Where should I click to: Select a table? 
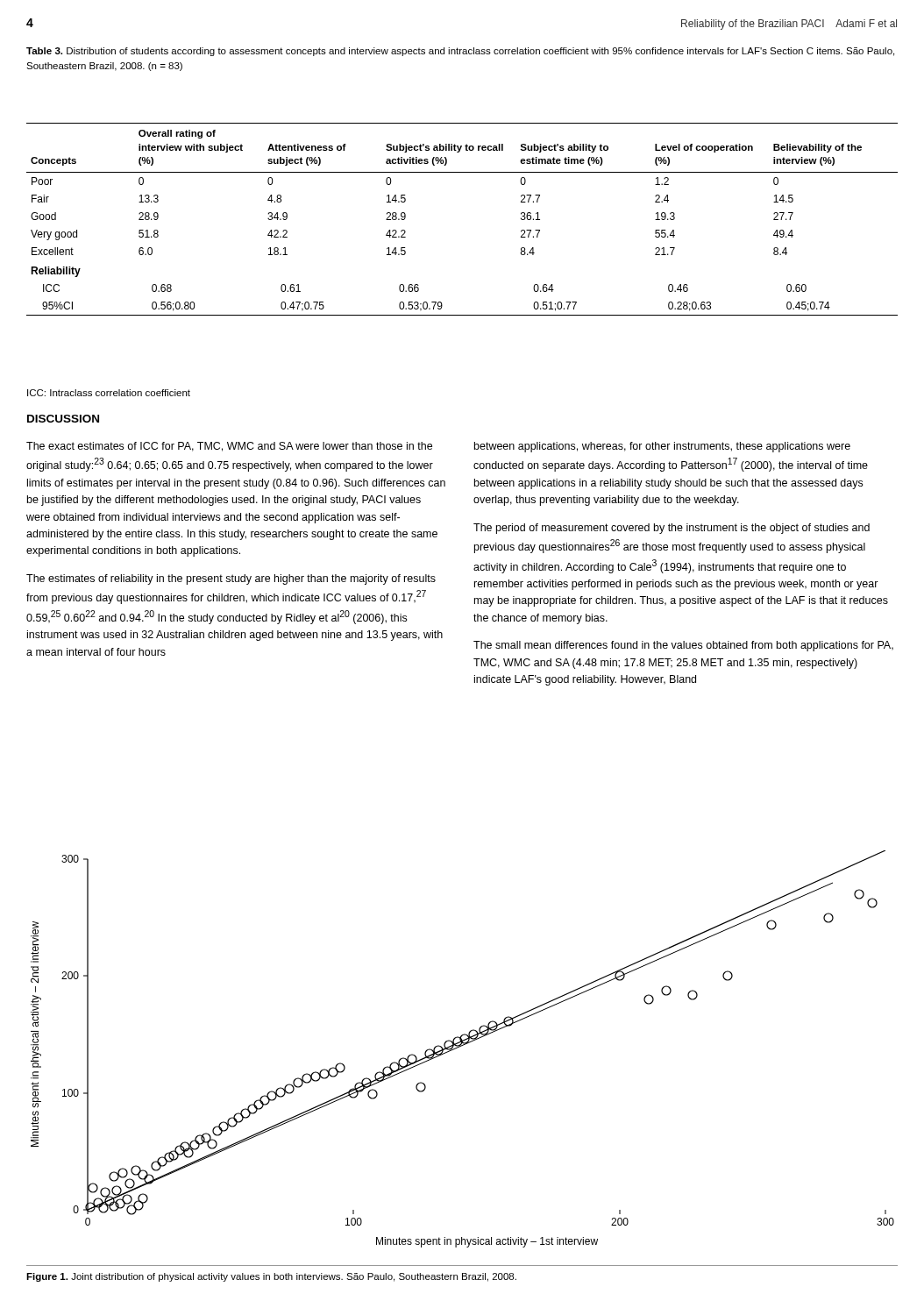[462, 219]
